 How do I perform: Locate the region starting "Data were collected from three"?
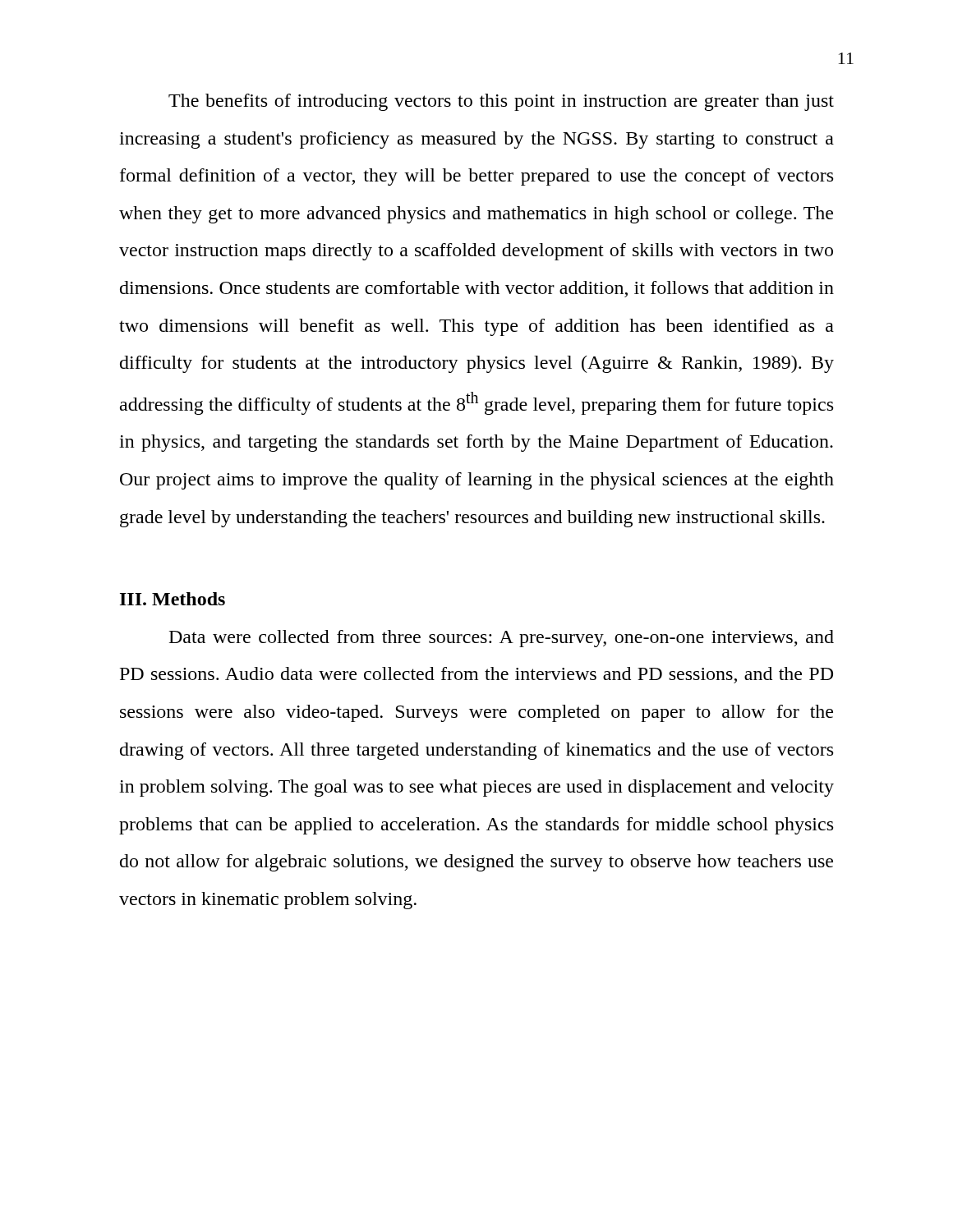[502, 639]
